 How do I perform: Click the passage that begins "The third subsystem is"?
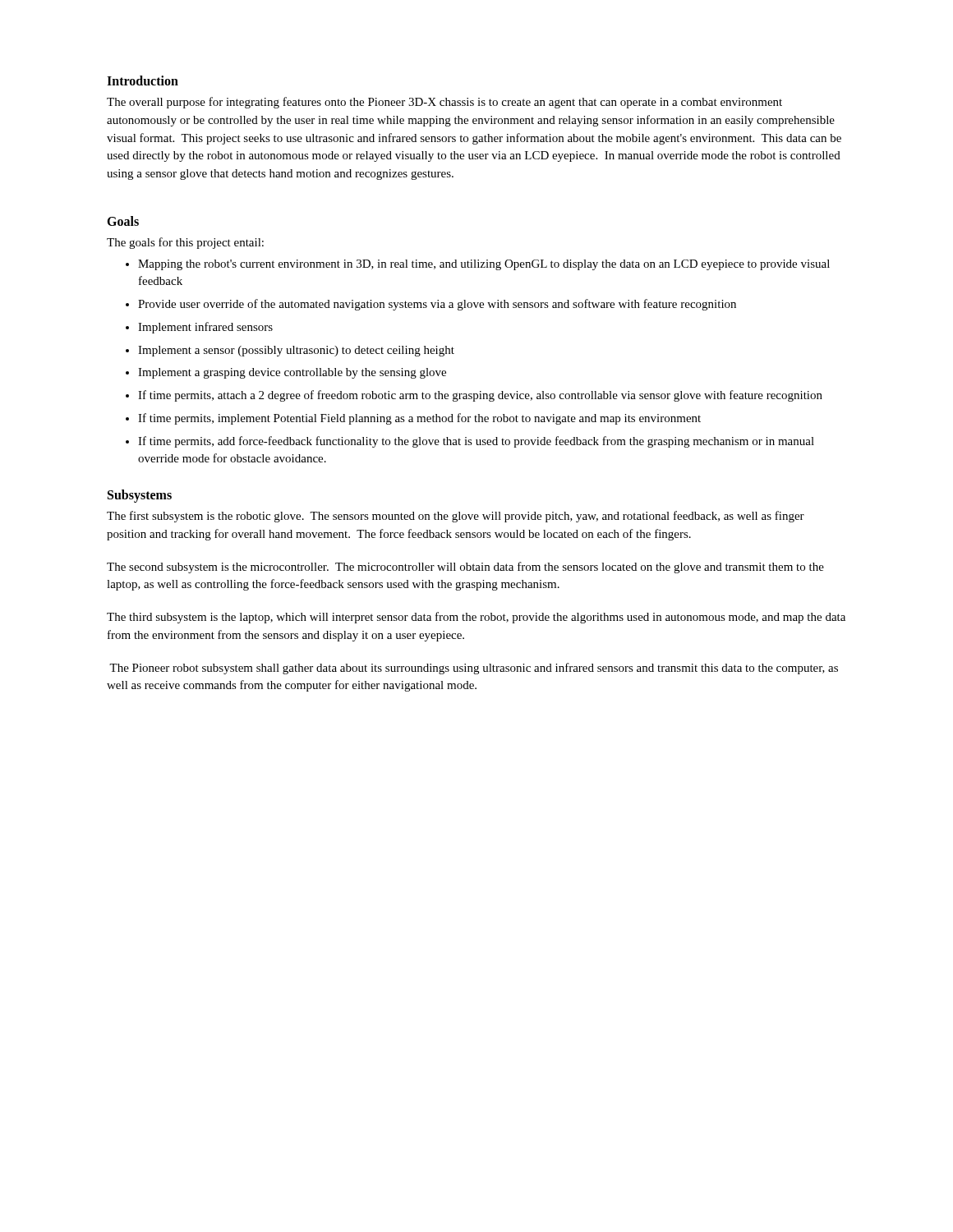coord(476,626)
